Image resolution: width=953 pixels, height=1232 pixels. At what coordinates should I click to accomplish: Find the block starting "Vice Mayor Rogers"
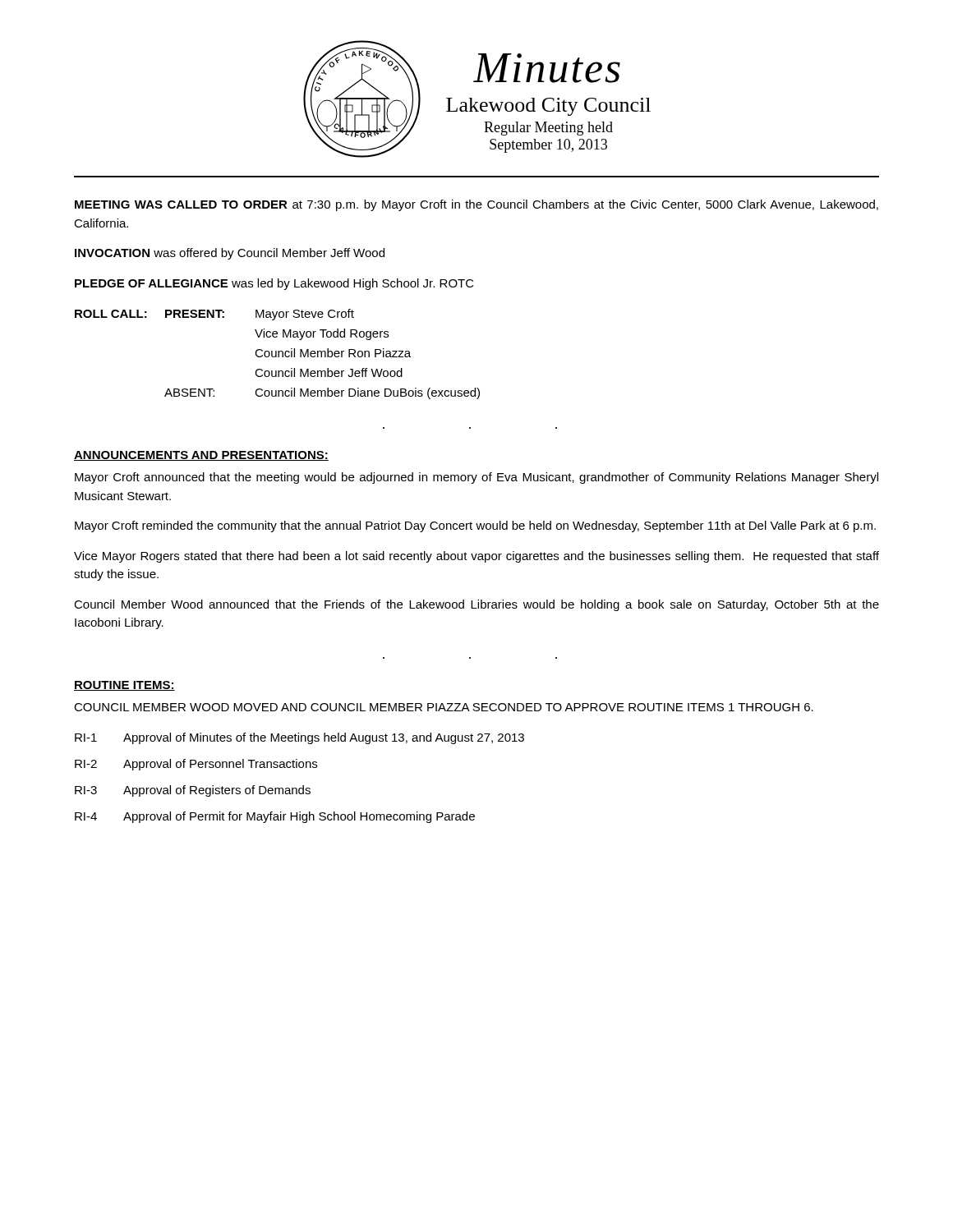coord(476,564)
